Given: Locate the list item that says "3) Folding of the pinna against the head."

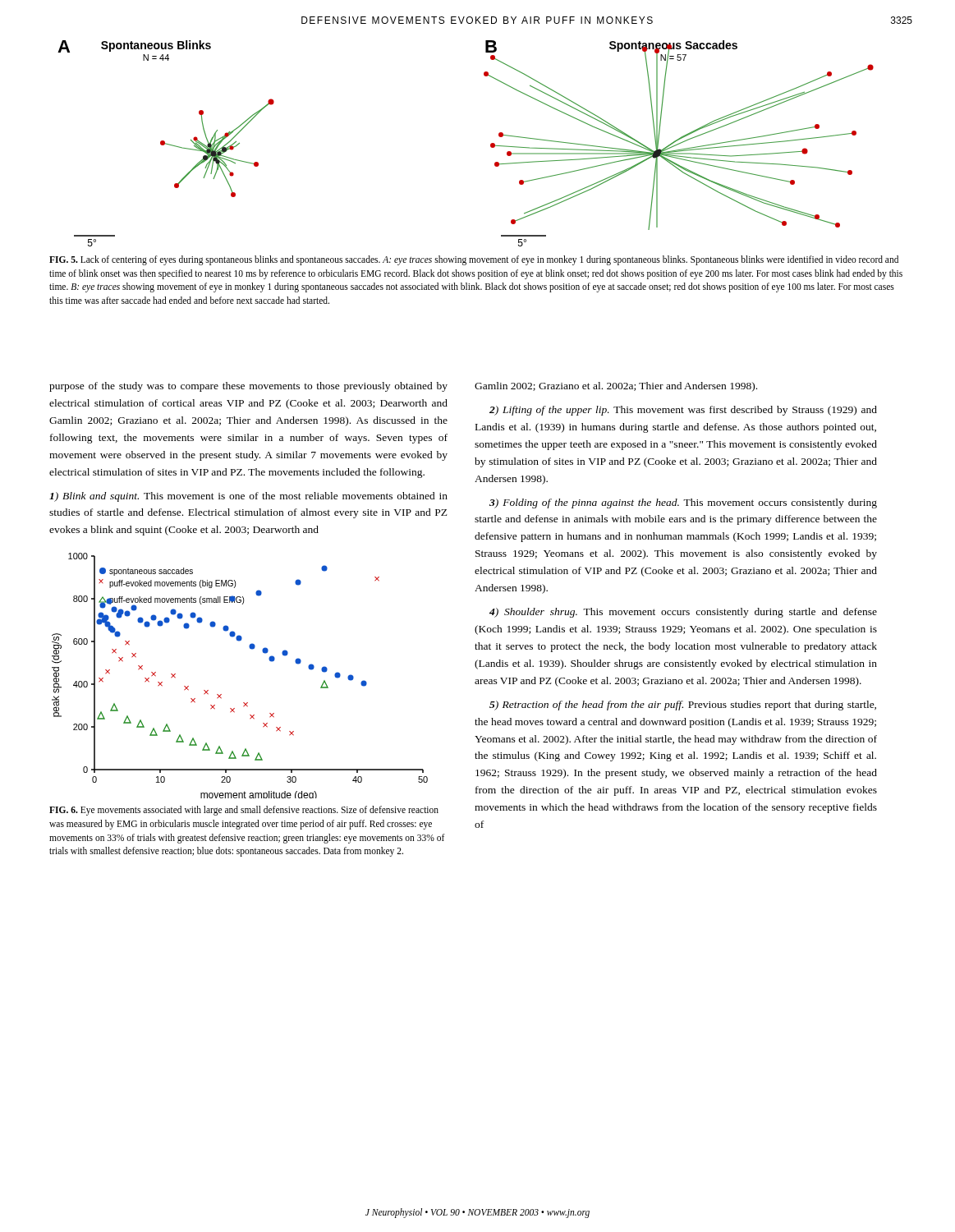Looking at the screenshot, I should 676,546.
